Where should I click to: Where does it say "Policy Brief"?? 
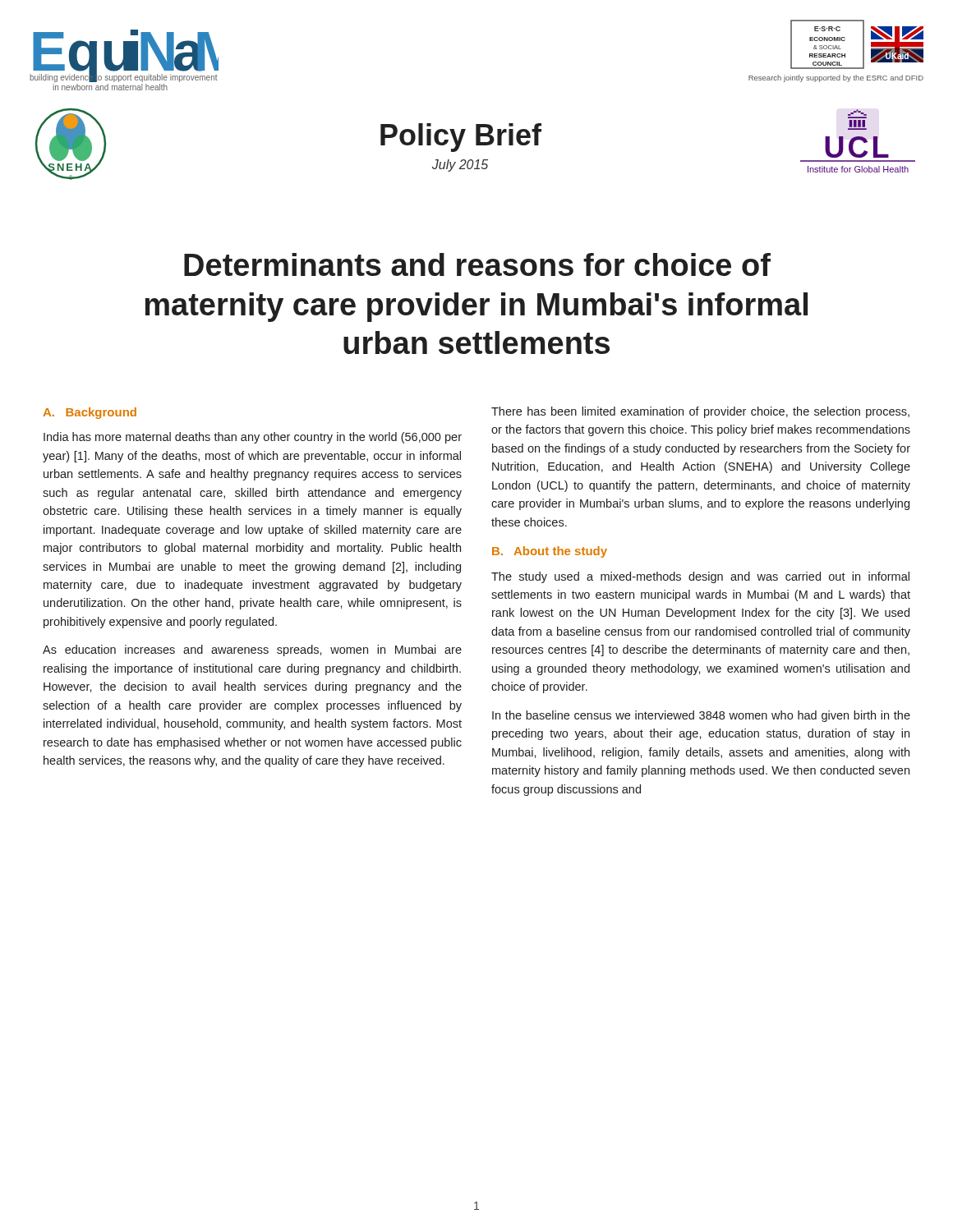point(460,135)
